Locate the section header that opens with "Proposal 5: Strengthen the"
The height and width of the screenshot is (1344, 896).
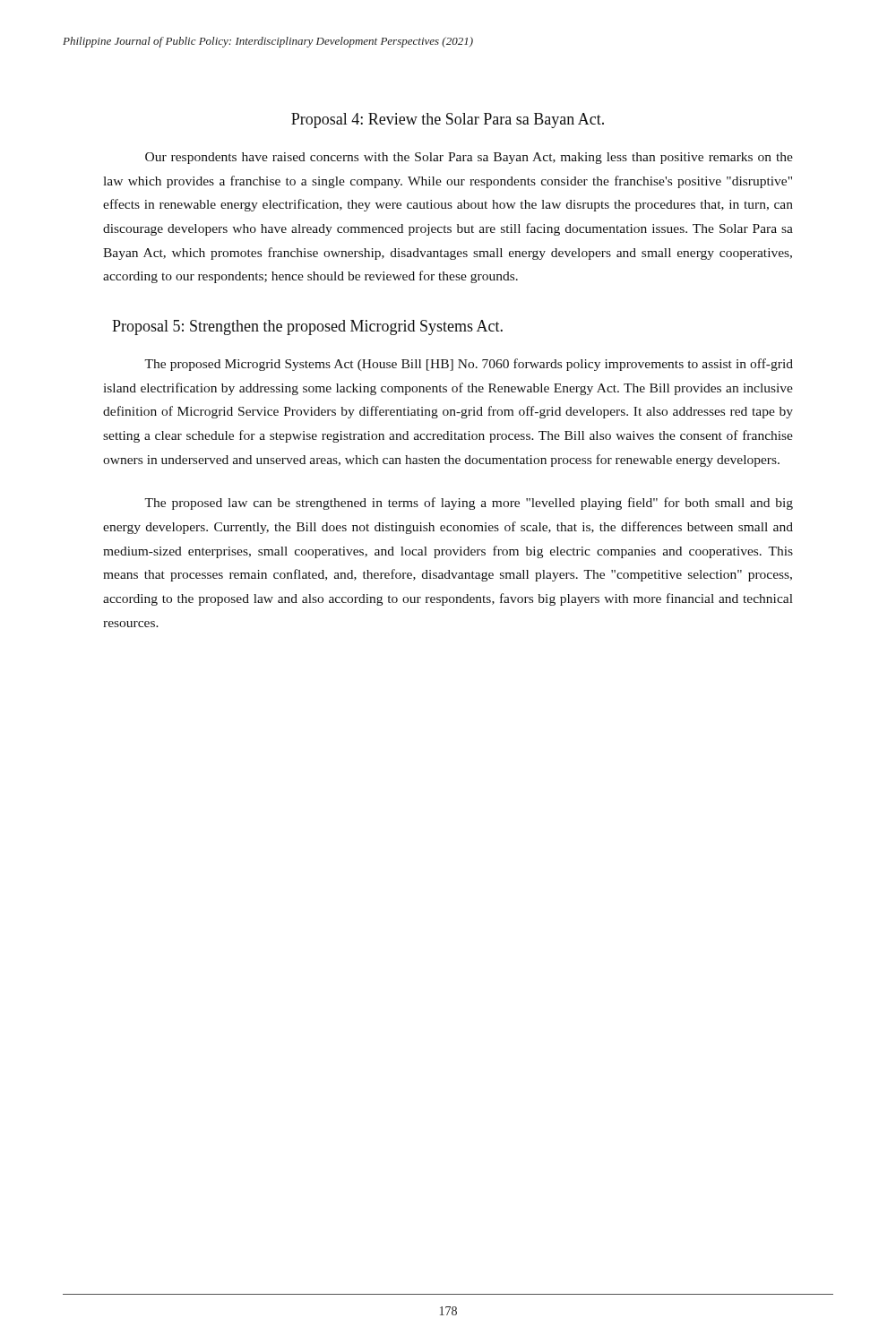[308, 326]
